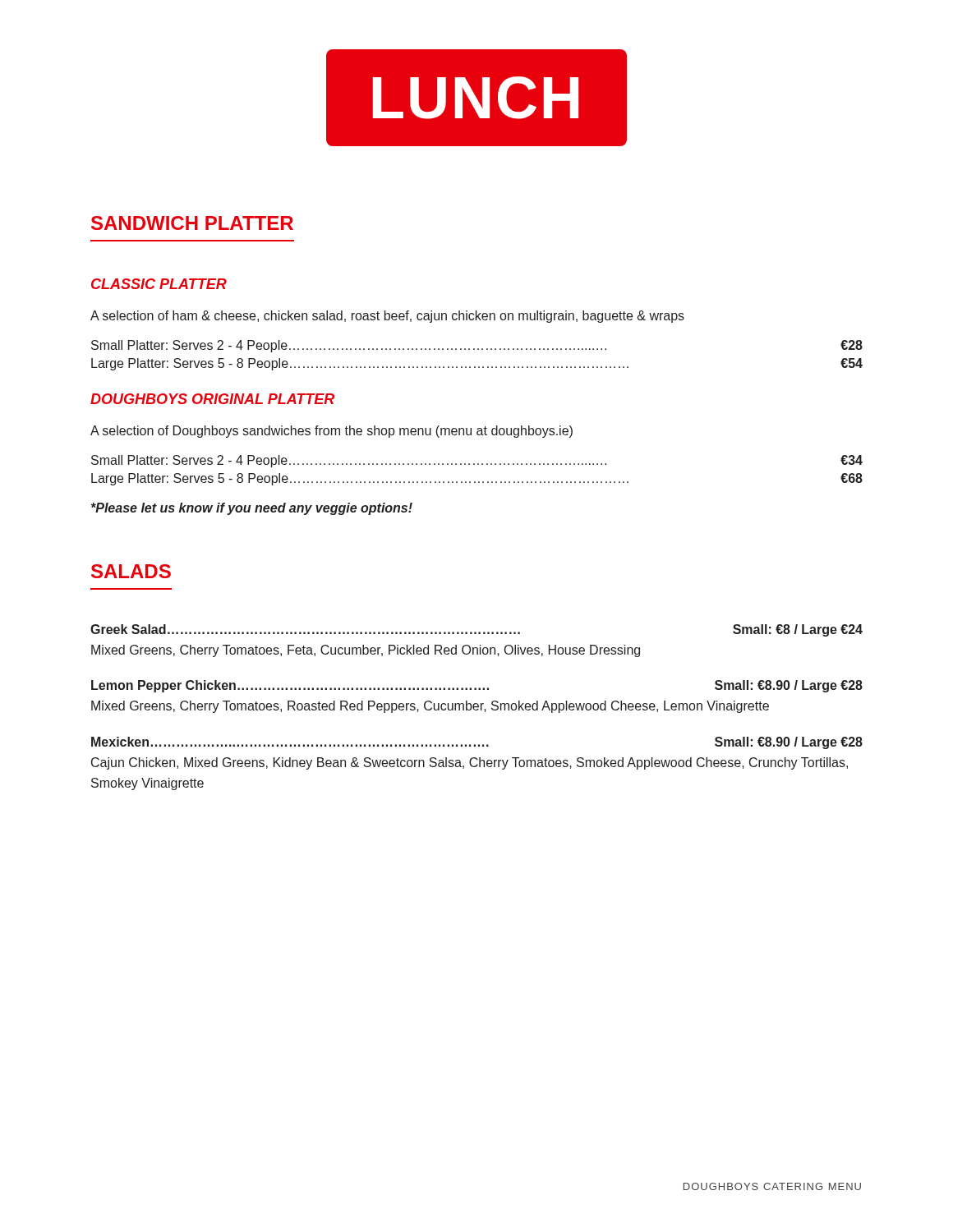Find the text starting "Please let us know"

(252, 509)
